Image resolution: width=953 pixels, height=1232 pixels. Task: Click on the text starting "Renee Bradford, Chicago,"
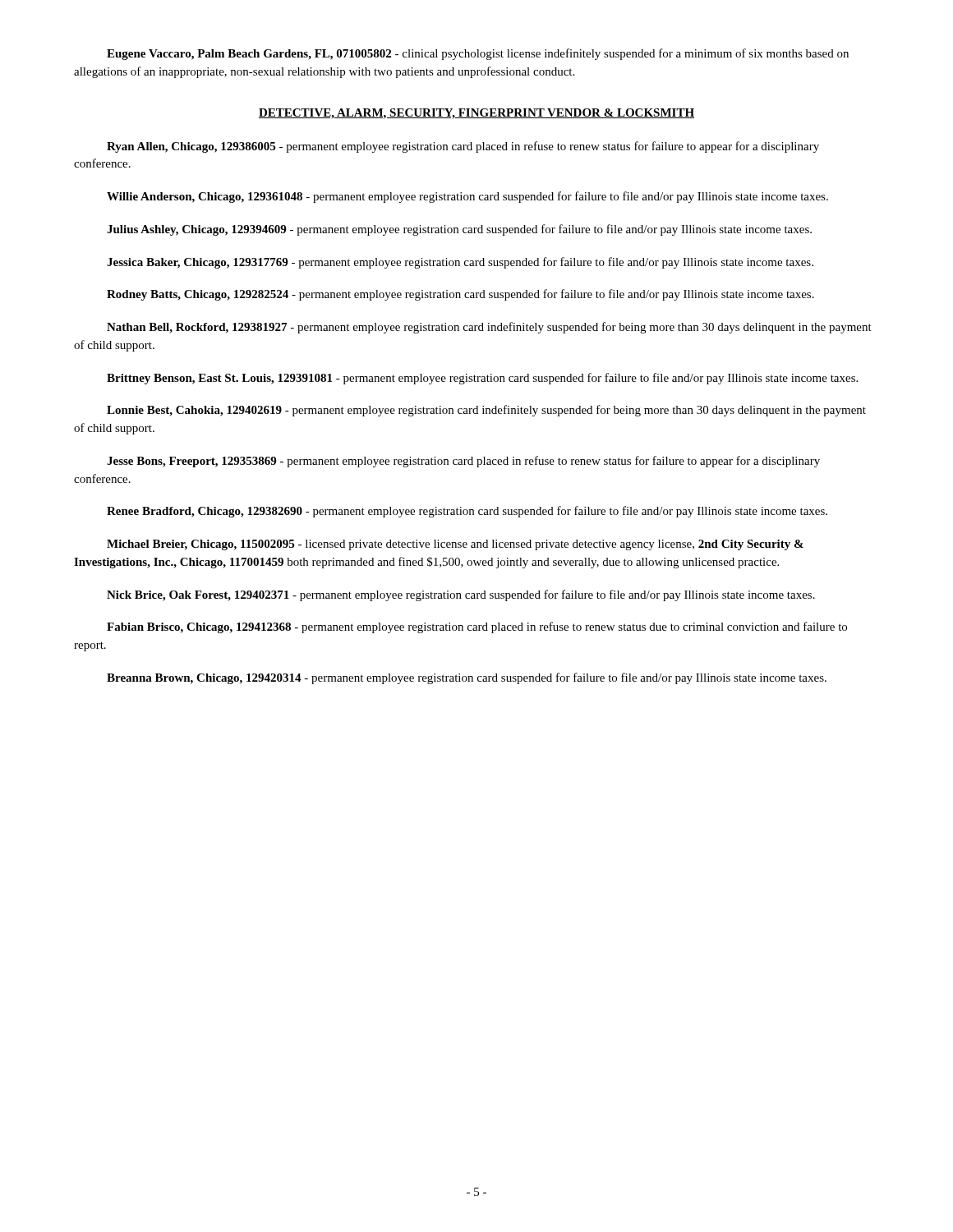(476, 512)
